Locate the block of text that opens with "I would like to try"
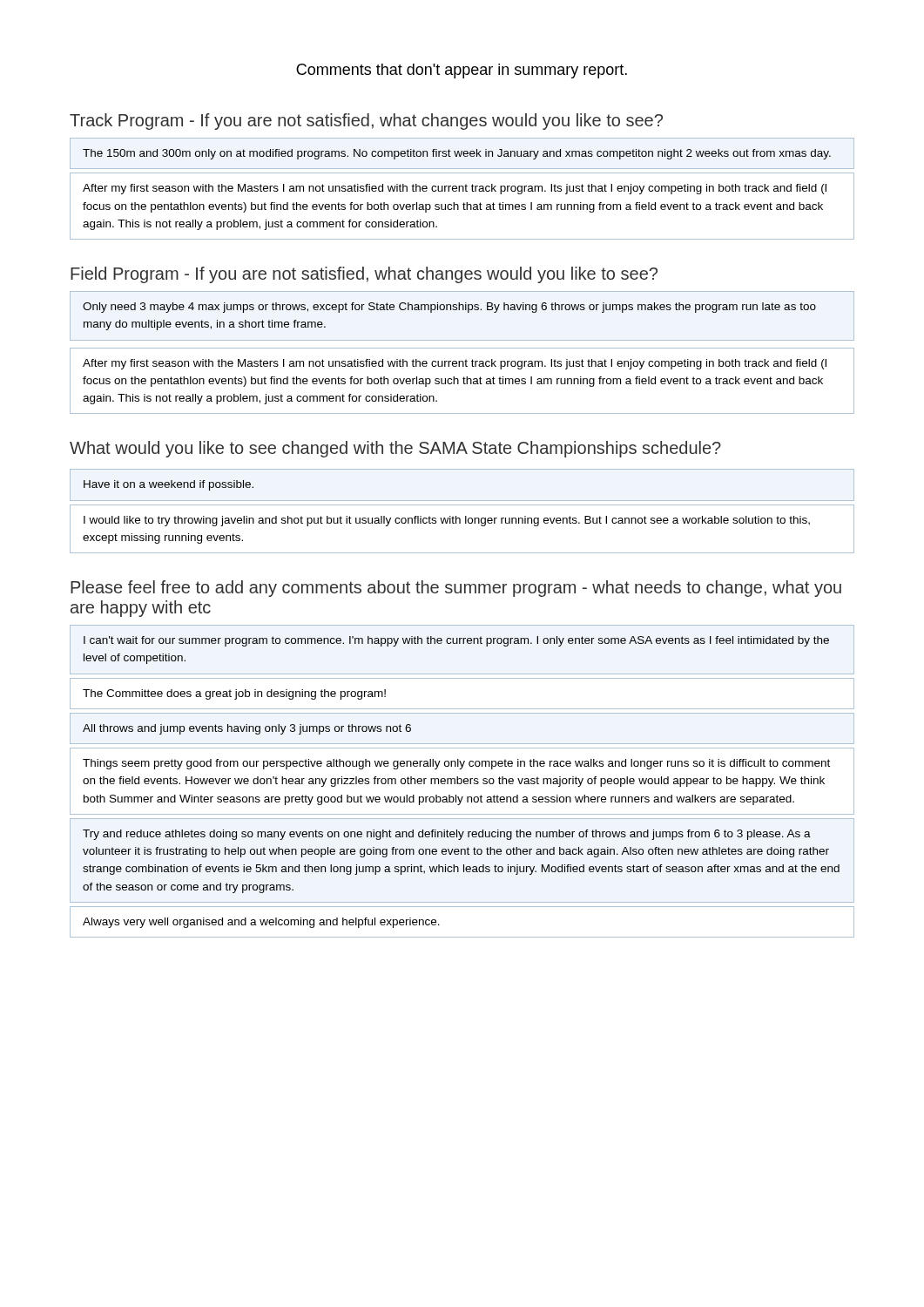Image resolution: width=924 pixels, height=1307 pixels. 447,528
